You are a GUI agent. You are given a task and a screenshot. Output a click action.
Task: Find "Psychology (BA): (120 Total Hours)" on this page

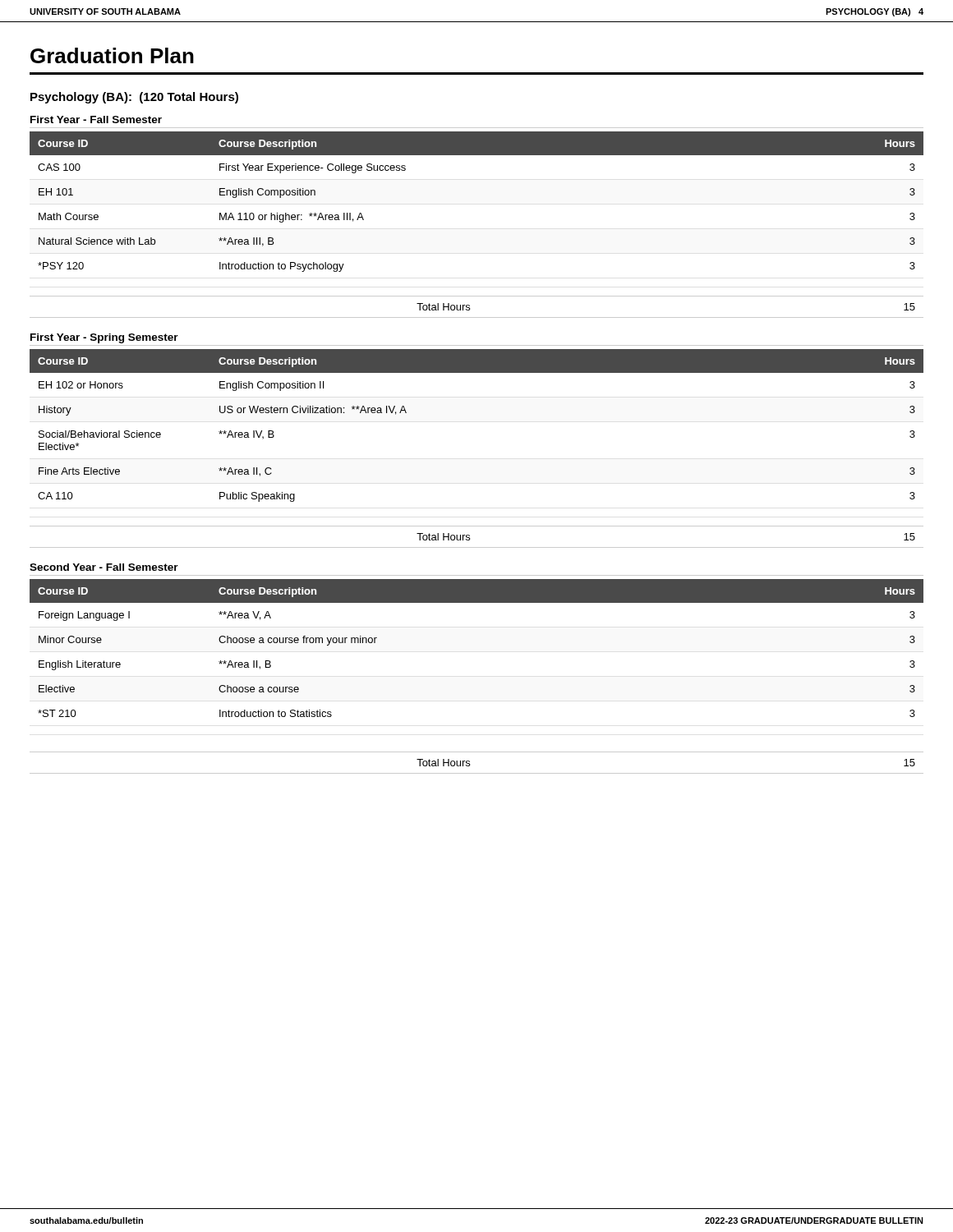(134, 97)
